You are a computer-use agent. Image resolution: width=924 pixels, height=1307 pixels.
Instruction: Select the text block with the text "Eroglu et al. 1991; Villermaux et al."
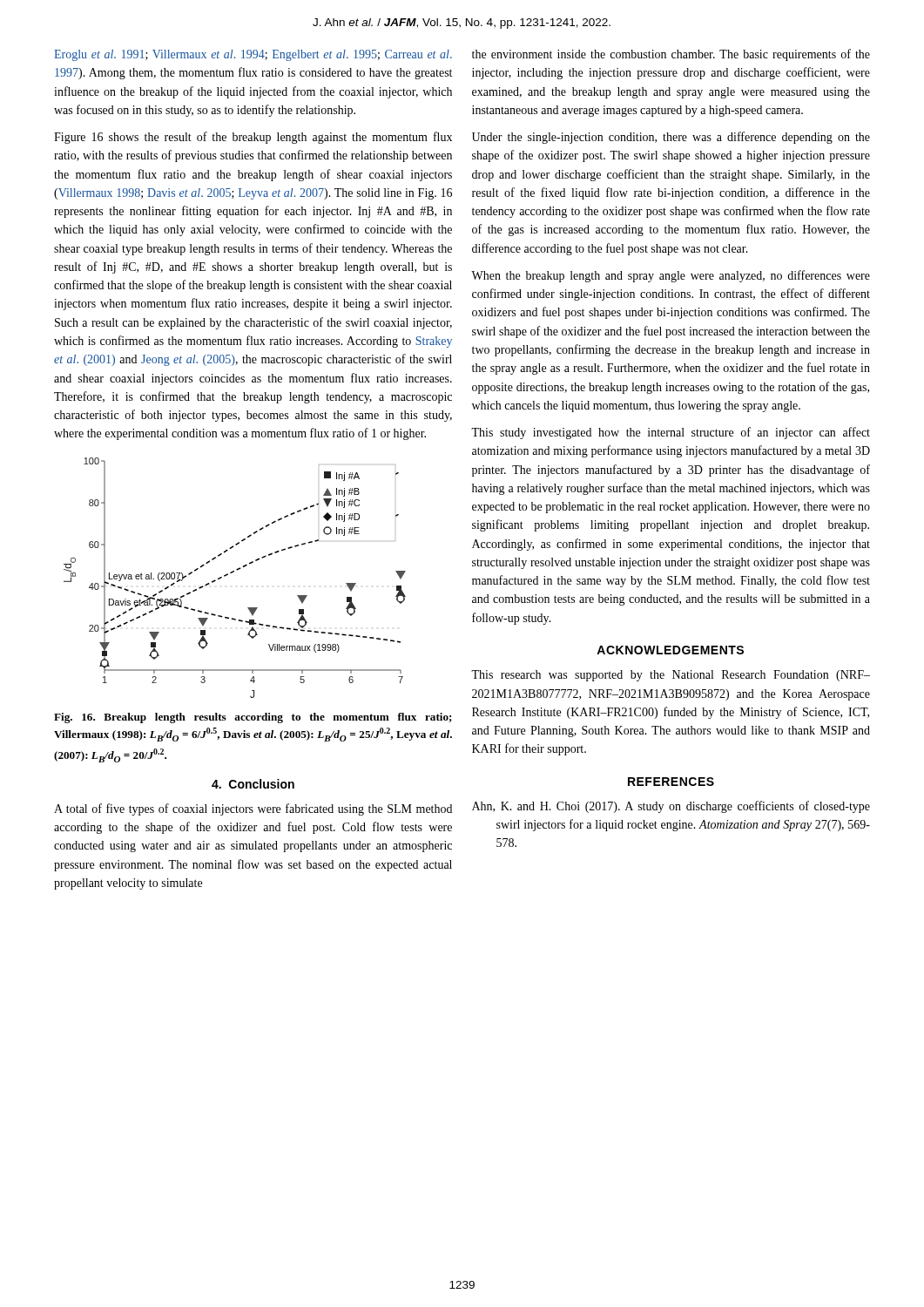[253, 82]
